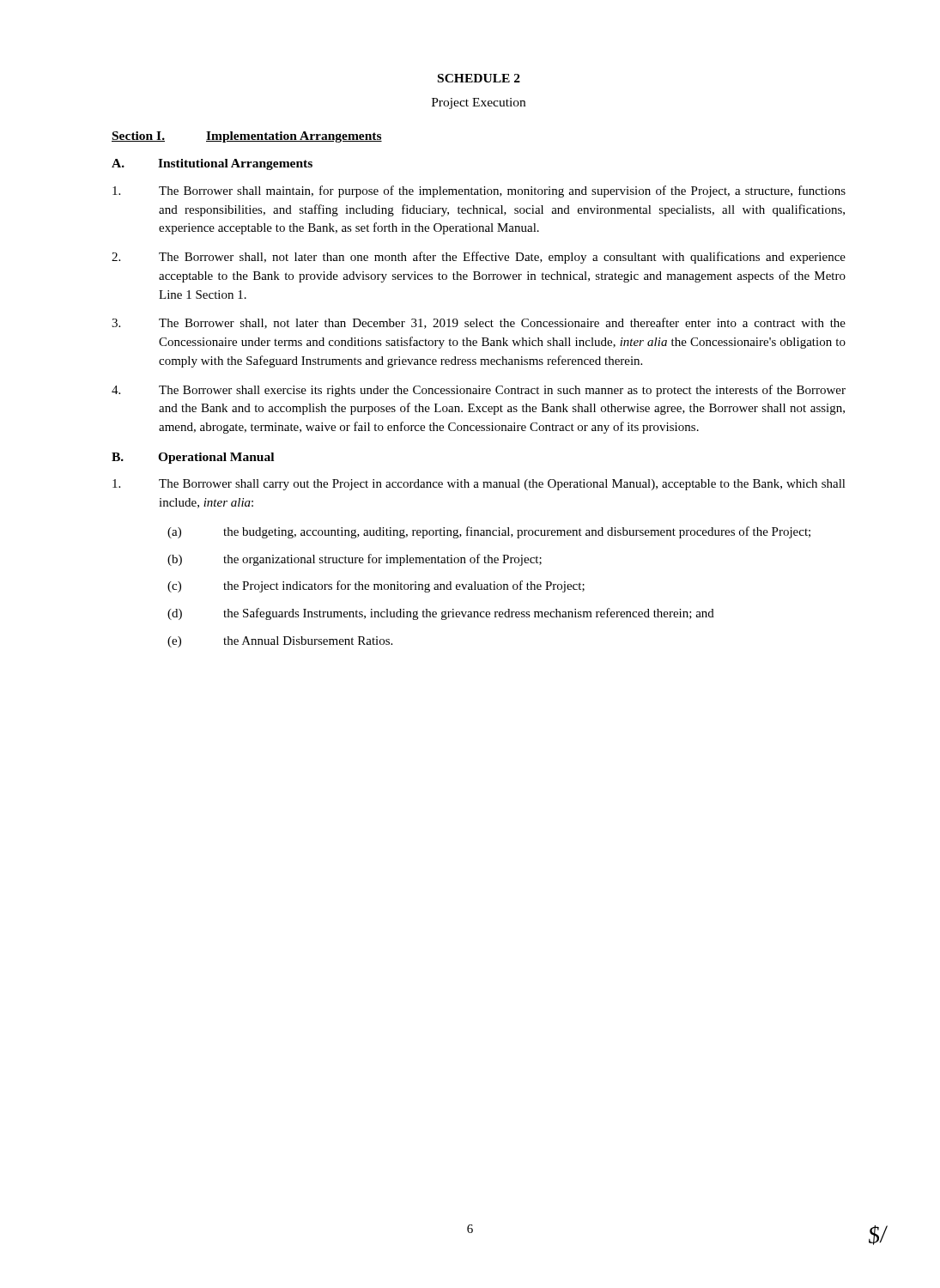
Task: Locate the text starting "Project Execution"
Action: coord(479,102)
